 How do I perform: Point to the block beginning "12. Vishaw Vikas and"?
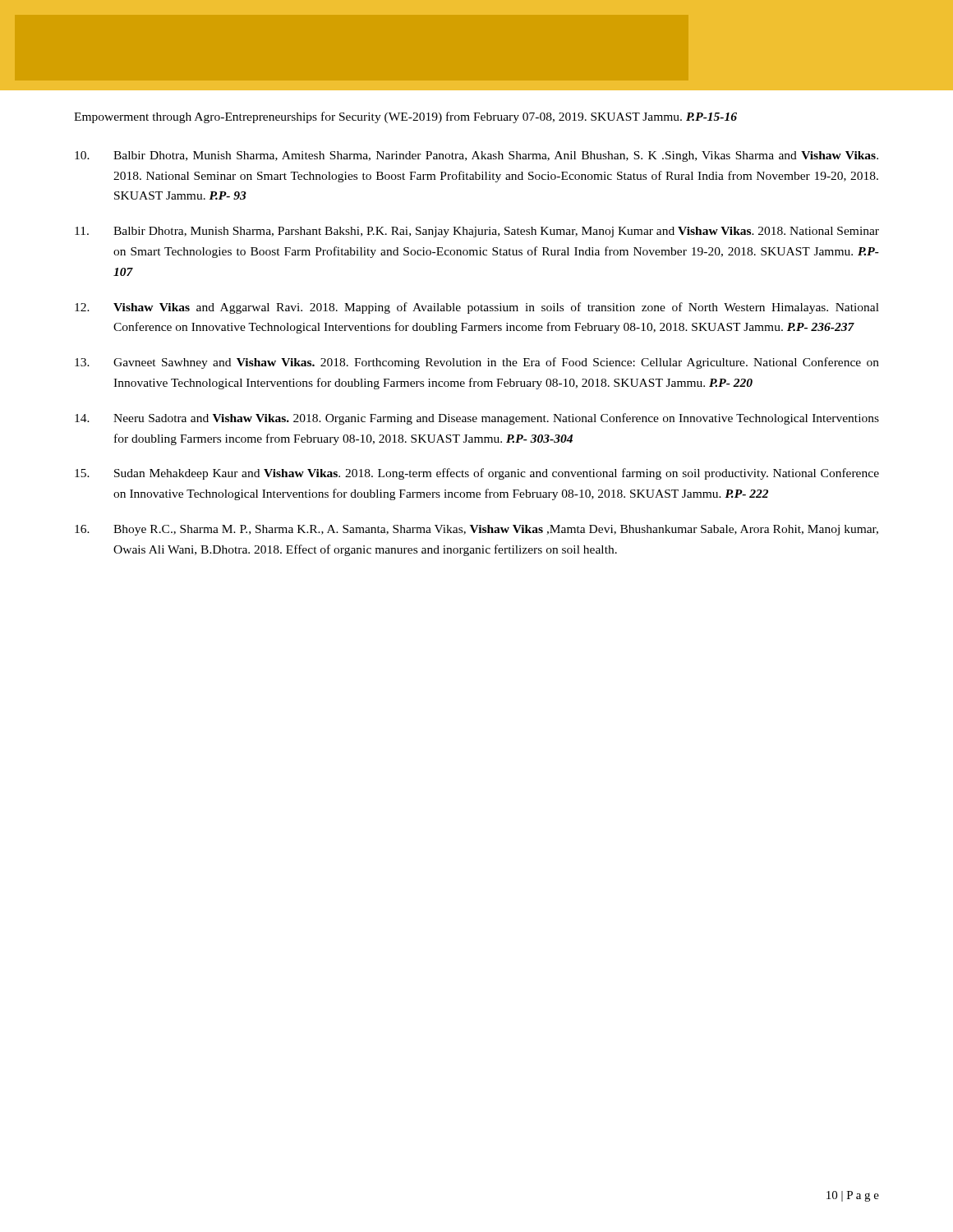coord(476,317)
